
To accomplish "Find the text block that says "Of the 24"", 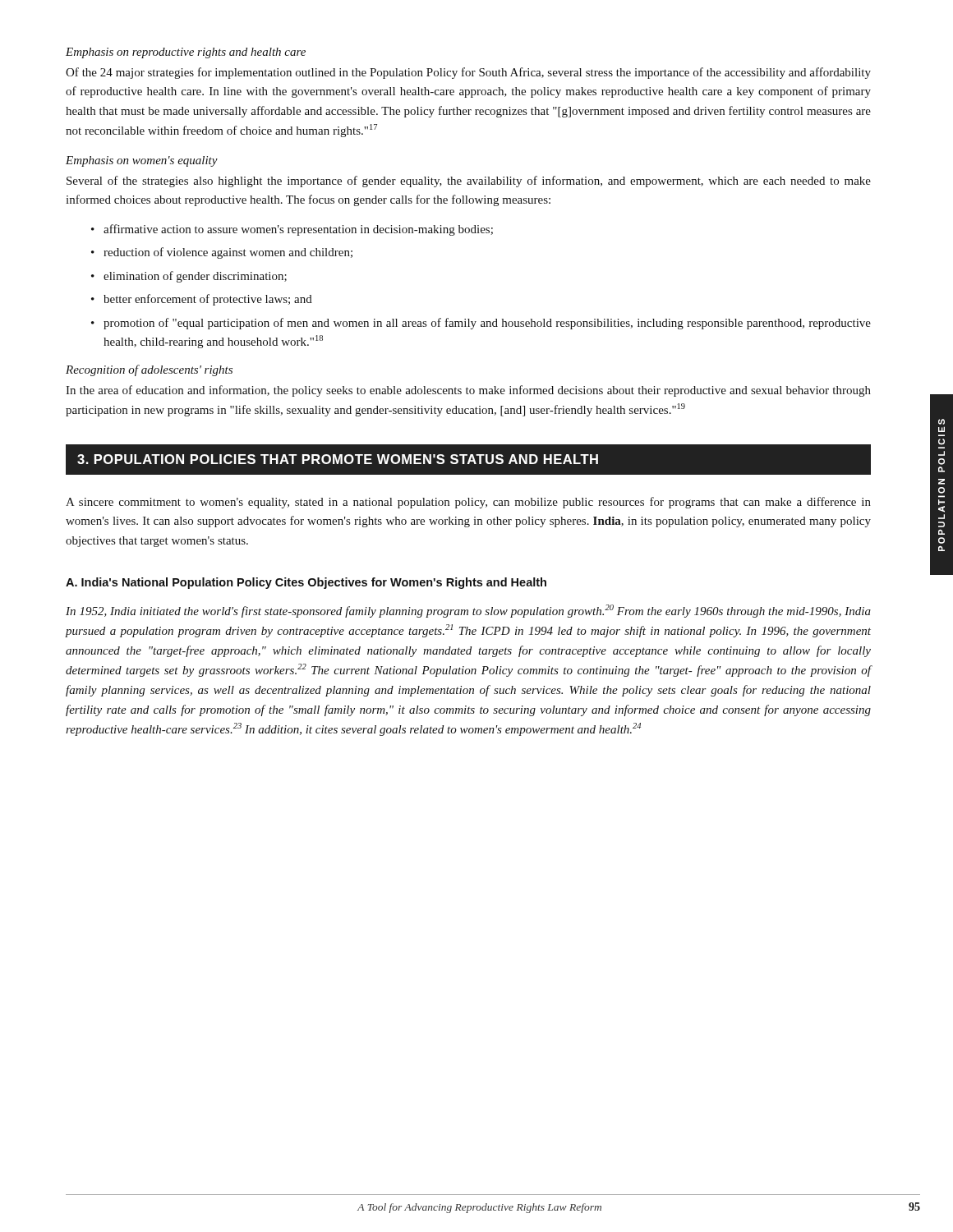I will [x=468, y=102].
